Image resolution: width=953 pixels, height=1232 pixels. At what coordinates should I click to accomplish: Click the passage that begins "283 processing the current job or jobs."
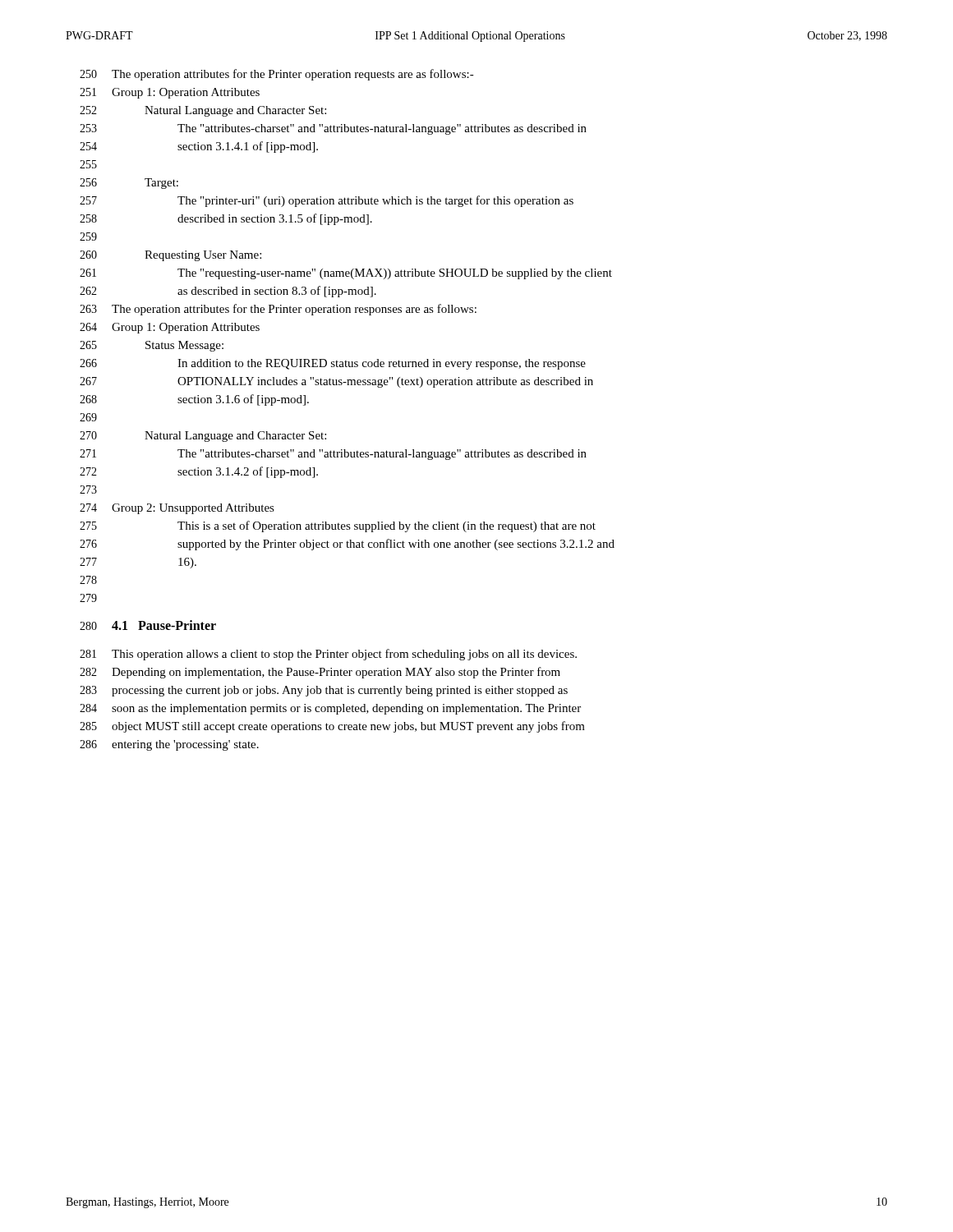[476, 691]
